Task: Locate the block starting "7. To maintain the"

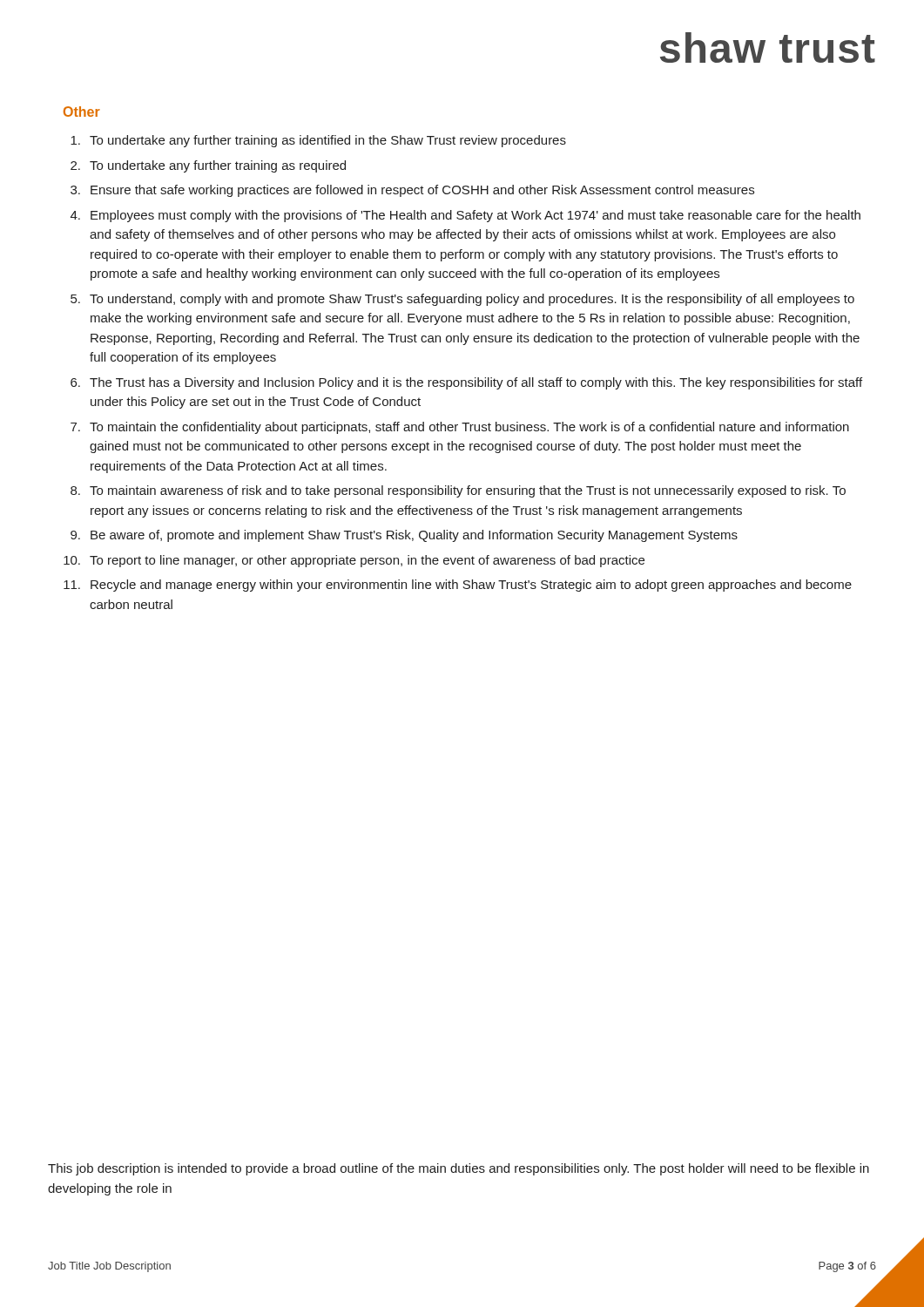Action: pyautogui.click(x=462, y=446)
